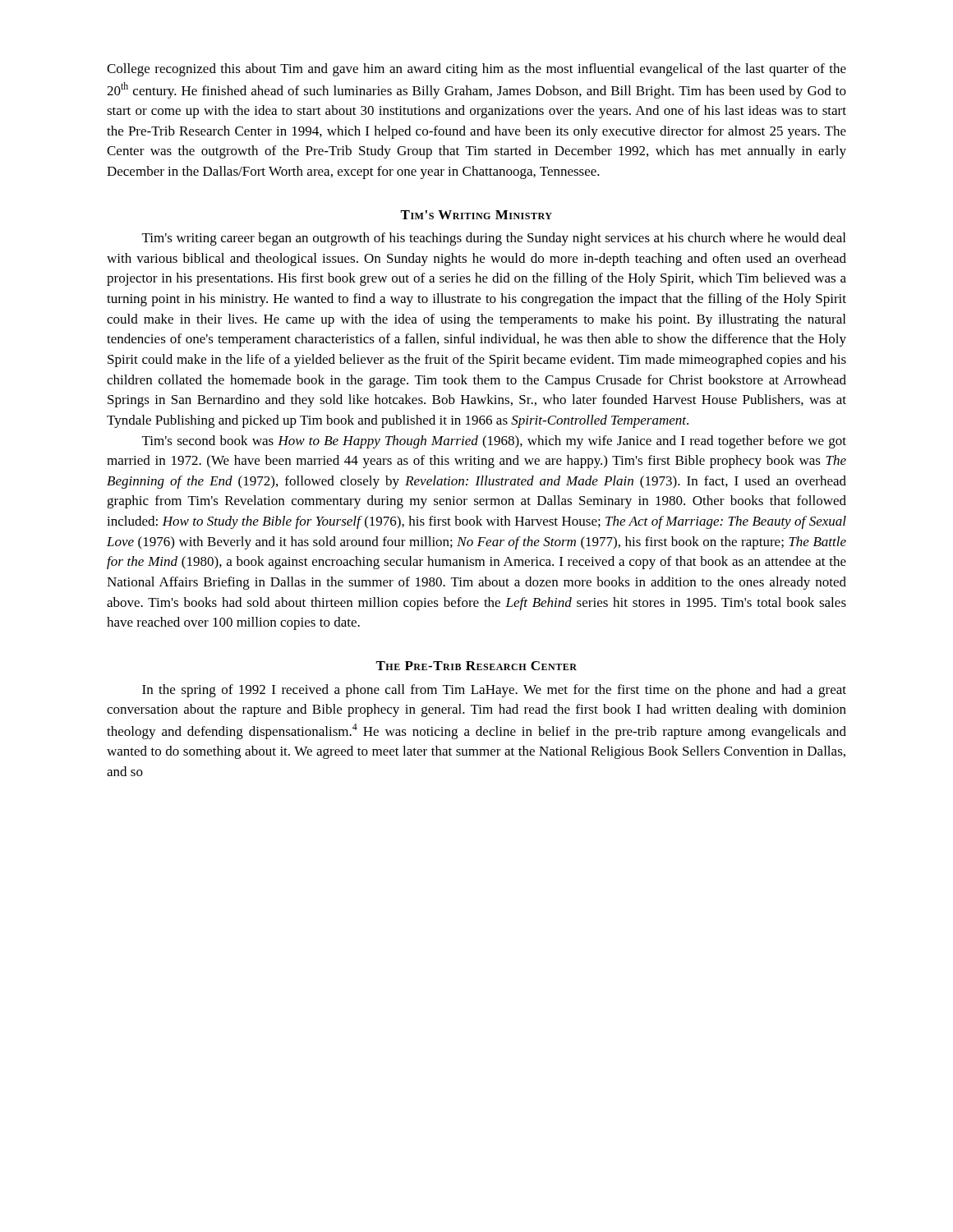Find "The Pre-Trib Research Center" on this page
This screenshot has width=953, height=1232.
tap(476, 666)
